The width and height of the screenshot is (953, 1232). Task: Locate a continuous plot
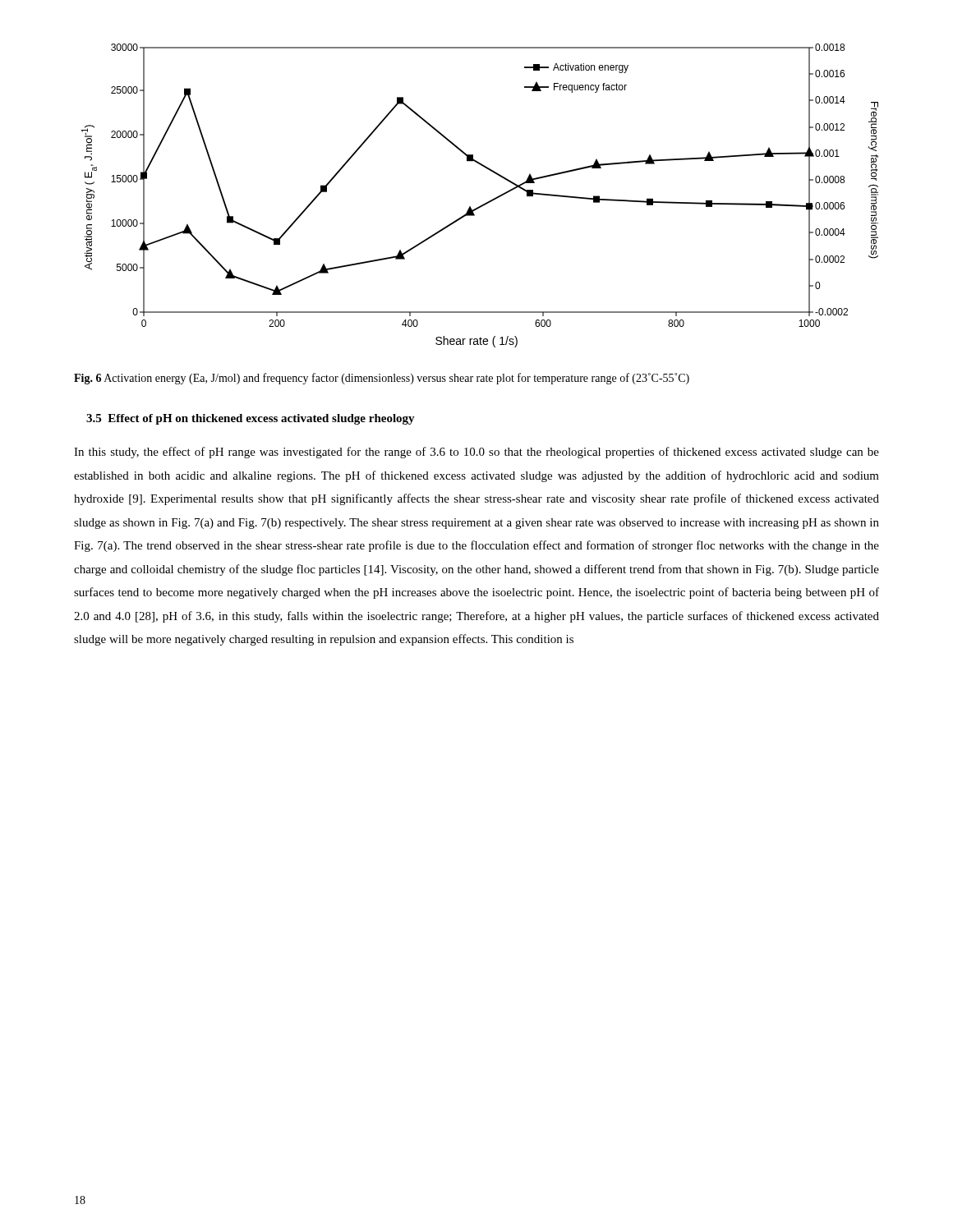point(476,197)
